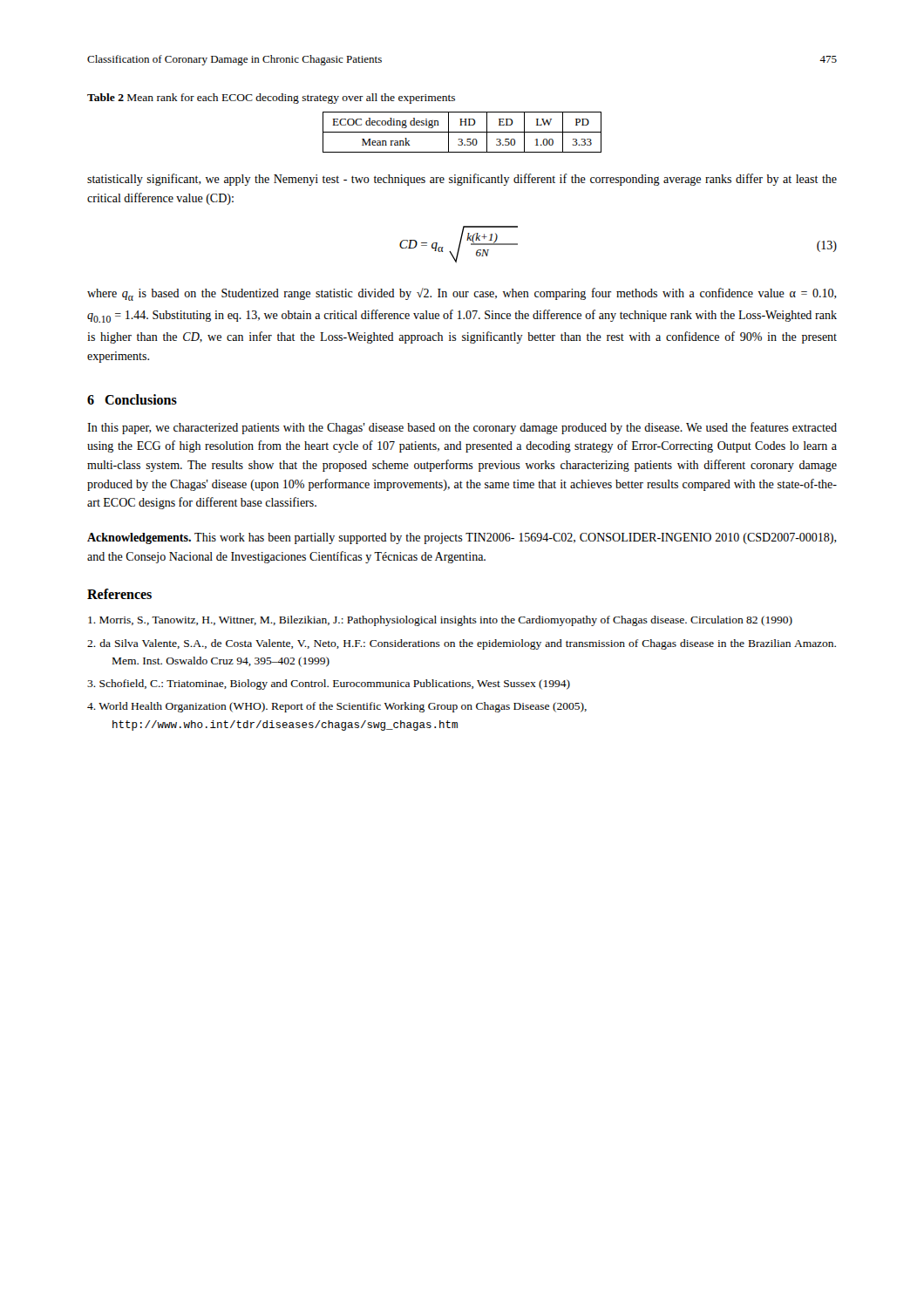The width and height of the screenshot is (924, 1308).
Task: Locate the region starting "6 Conclusions"
Action: 132,399
